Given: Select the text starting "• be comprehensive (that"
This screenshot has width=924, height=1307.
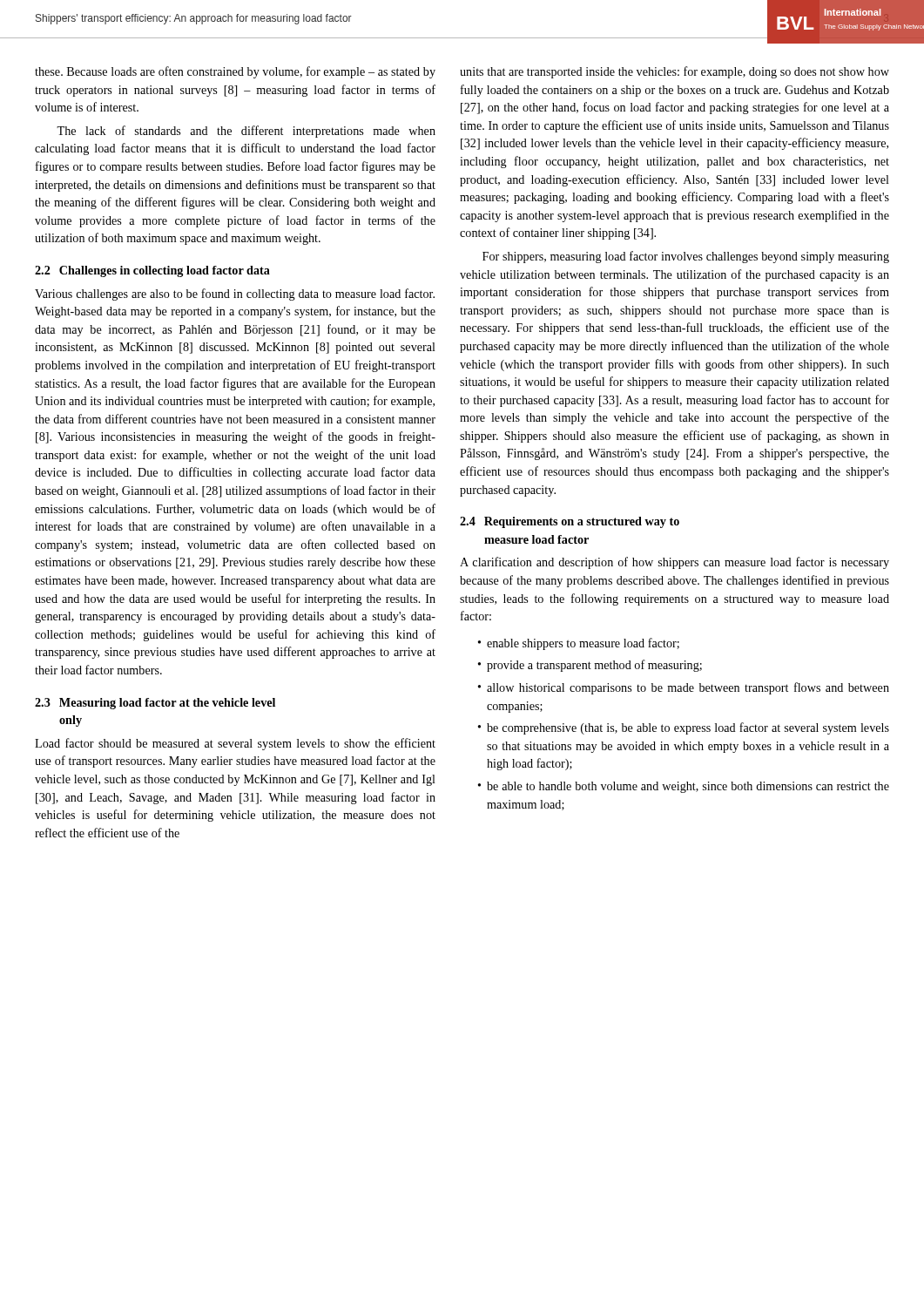Looking at the screenshot, I should (x=683, y=746).
